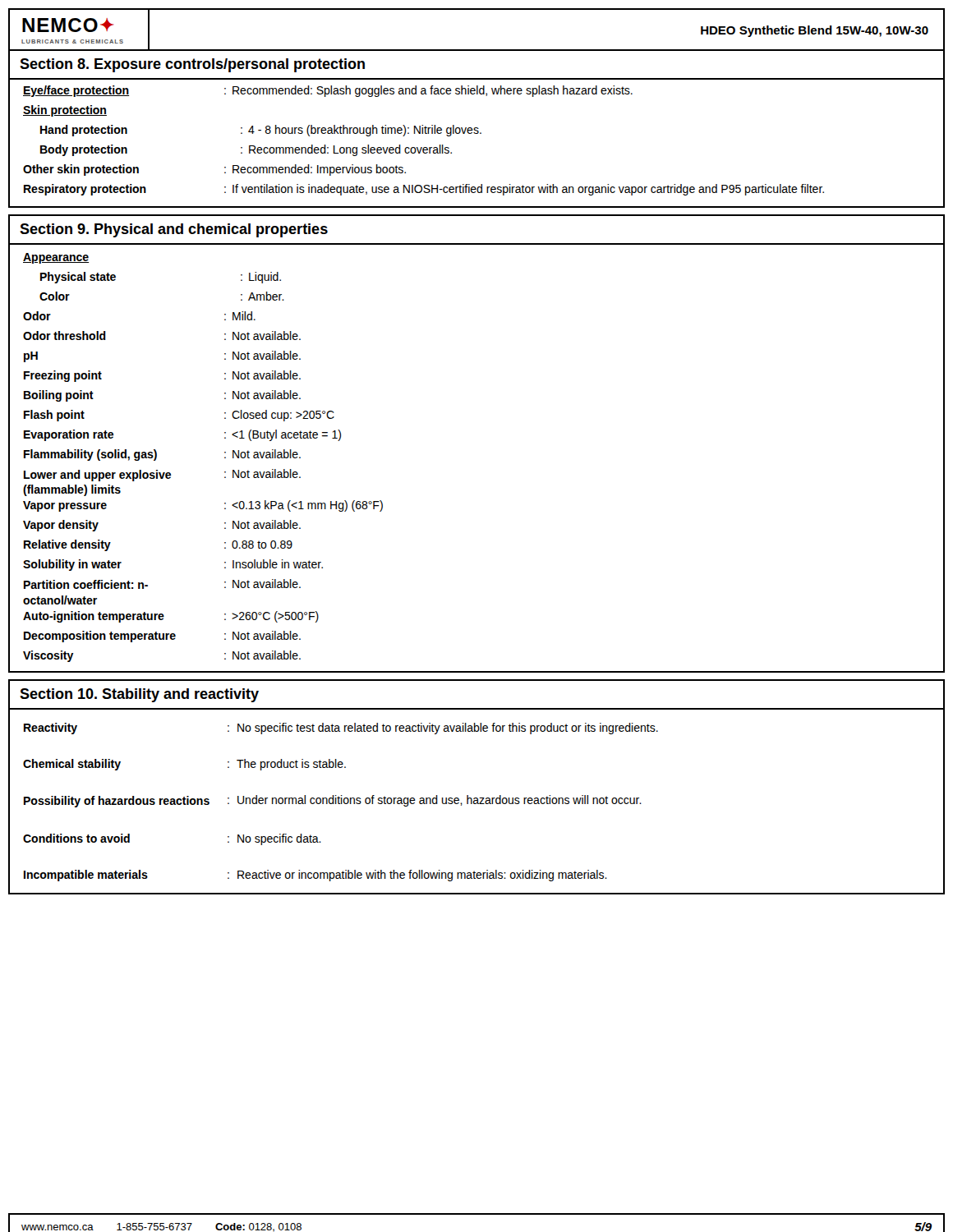Locate the passage starting "Section 9. Physical and chemical"
The image size is (953, 1232).
[174, 229]
